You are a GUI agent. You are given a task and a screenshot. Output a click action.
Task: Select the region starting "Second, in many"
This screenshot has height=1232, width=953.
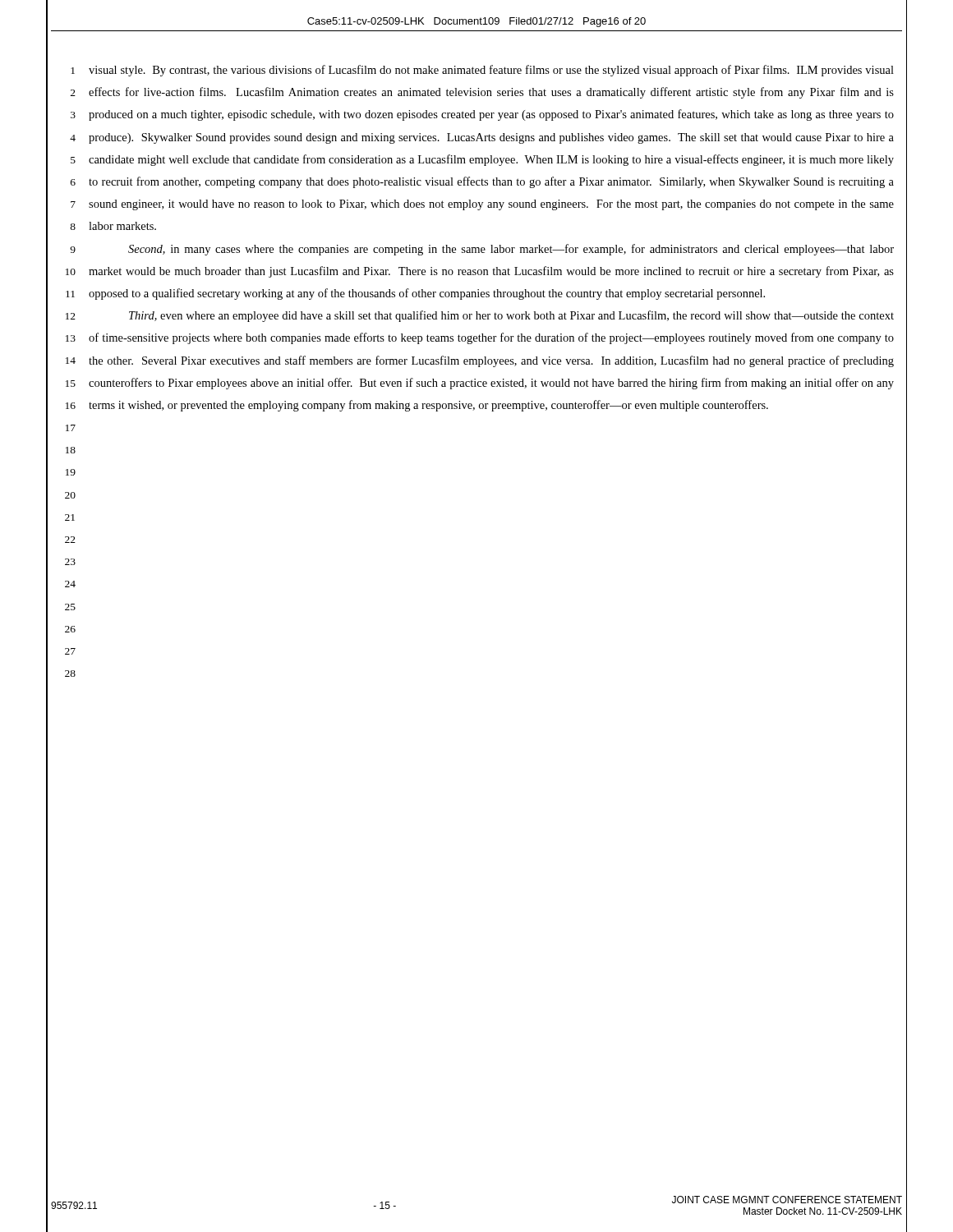pos(491,271)
